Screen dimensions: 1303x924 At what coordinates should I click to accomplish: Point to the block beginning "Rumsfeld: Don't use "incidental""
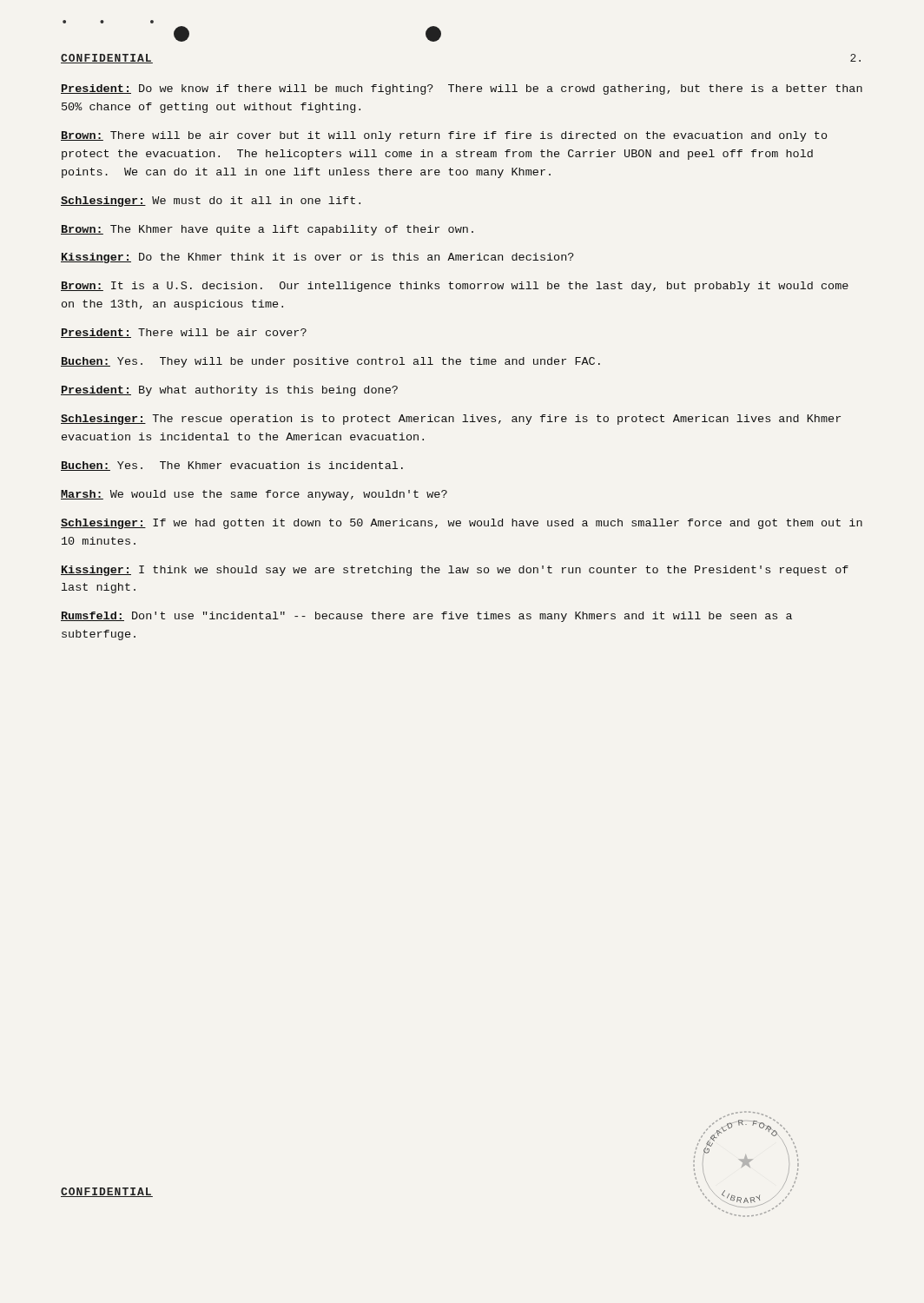coord(427,626)
